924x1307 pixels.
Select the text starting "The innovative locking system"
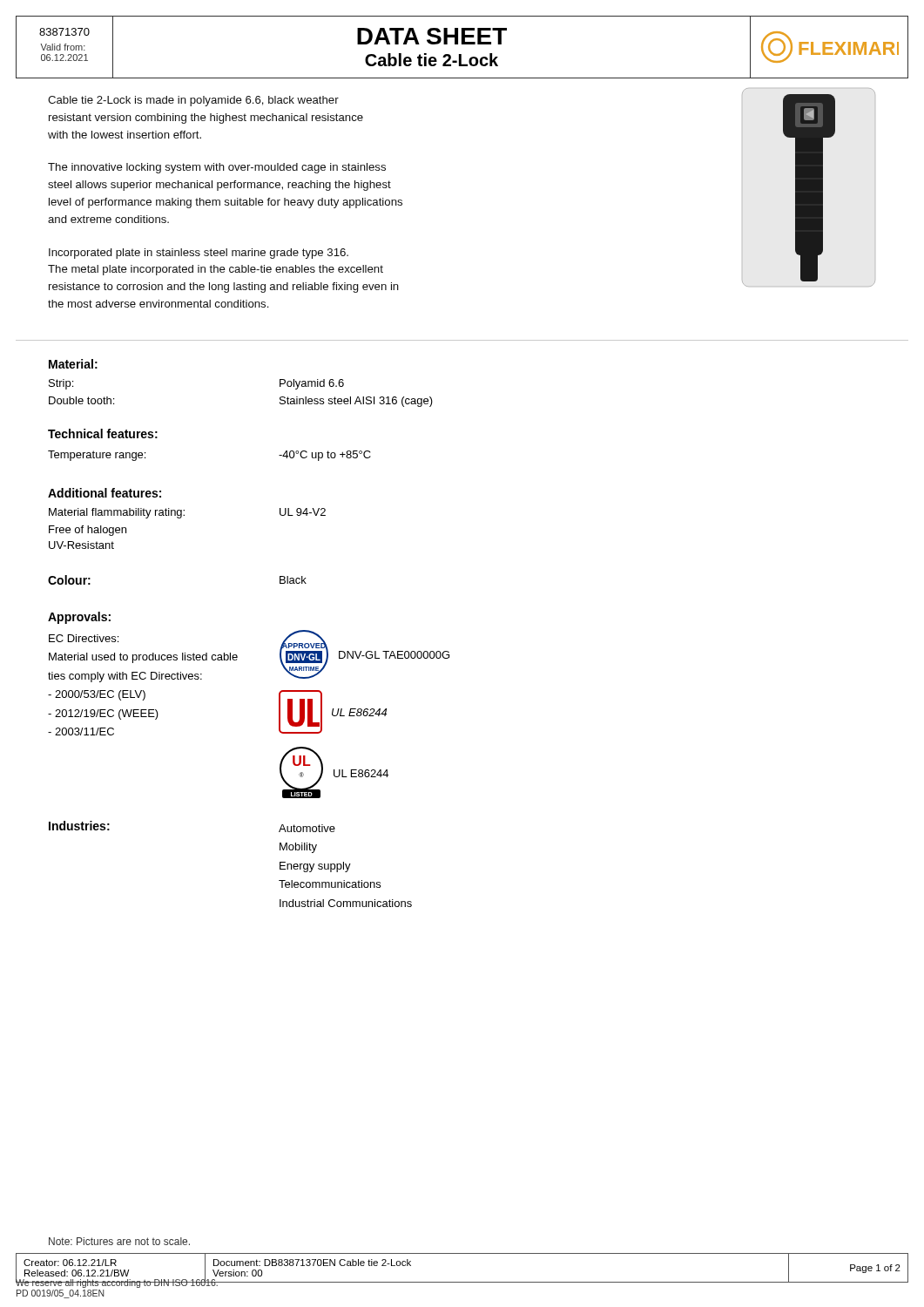click(x=225, y=193)
